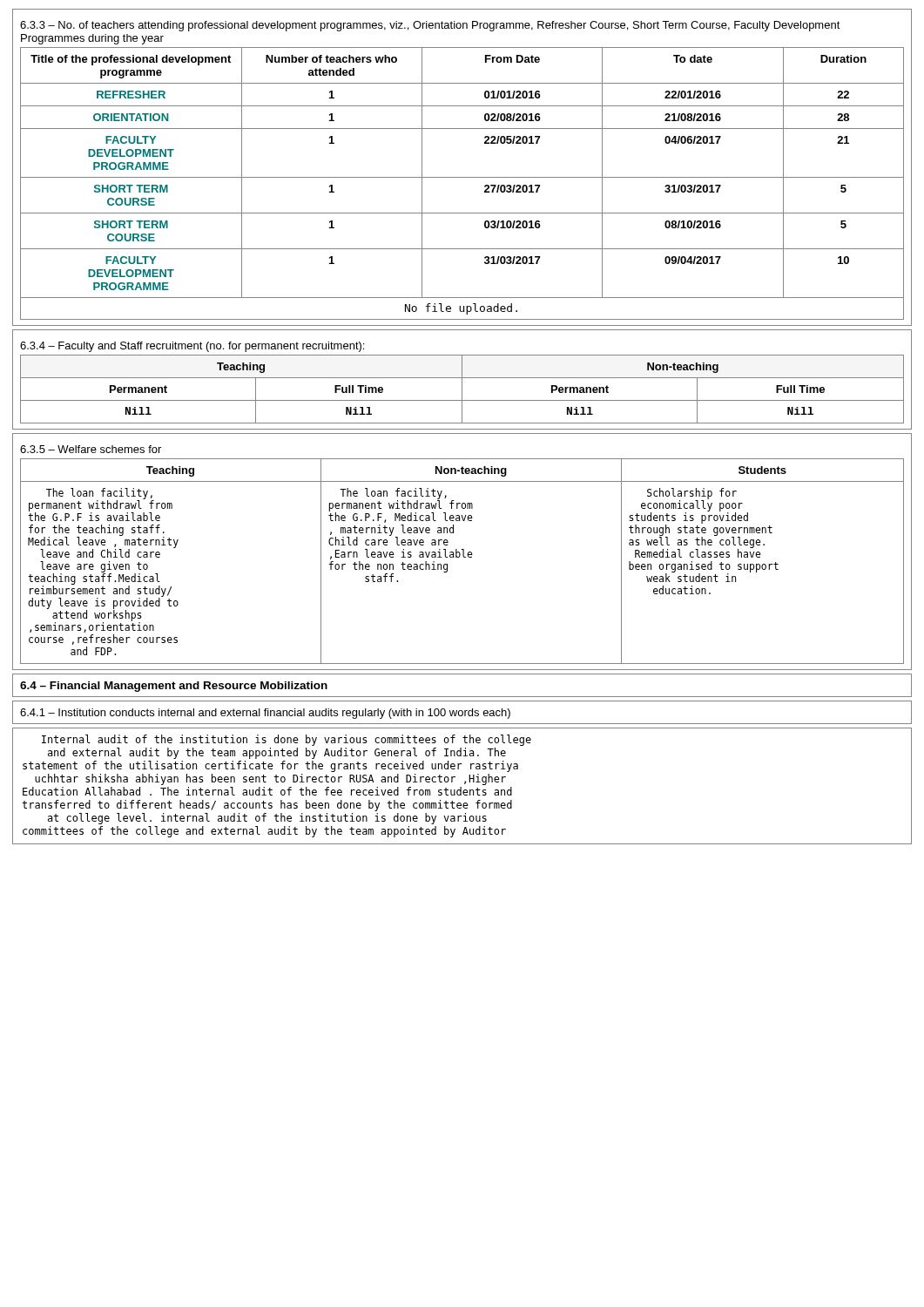Image resolution: width=924 pixels, height=1307 pixels.
Task: Locate the element starting "Internal audit of the institution is"
Action: [x=277, y=786]
